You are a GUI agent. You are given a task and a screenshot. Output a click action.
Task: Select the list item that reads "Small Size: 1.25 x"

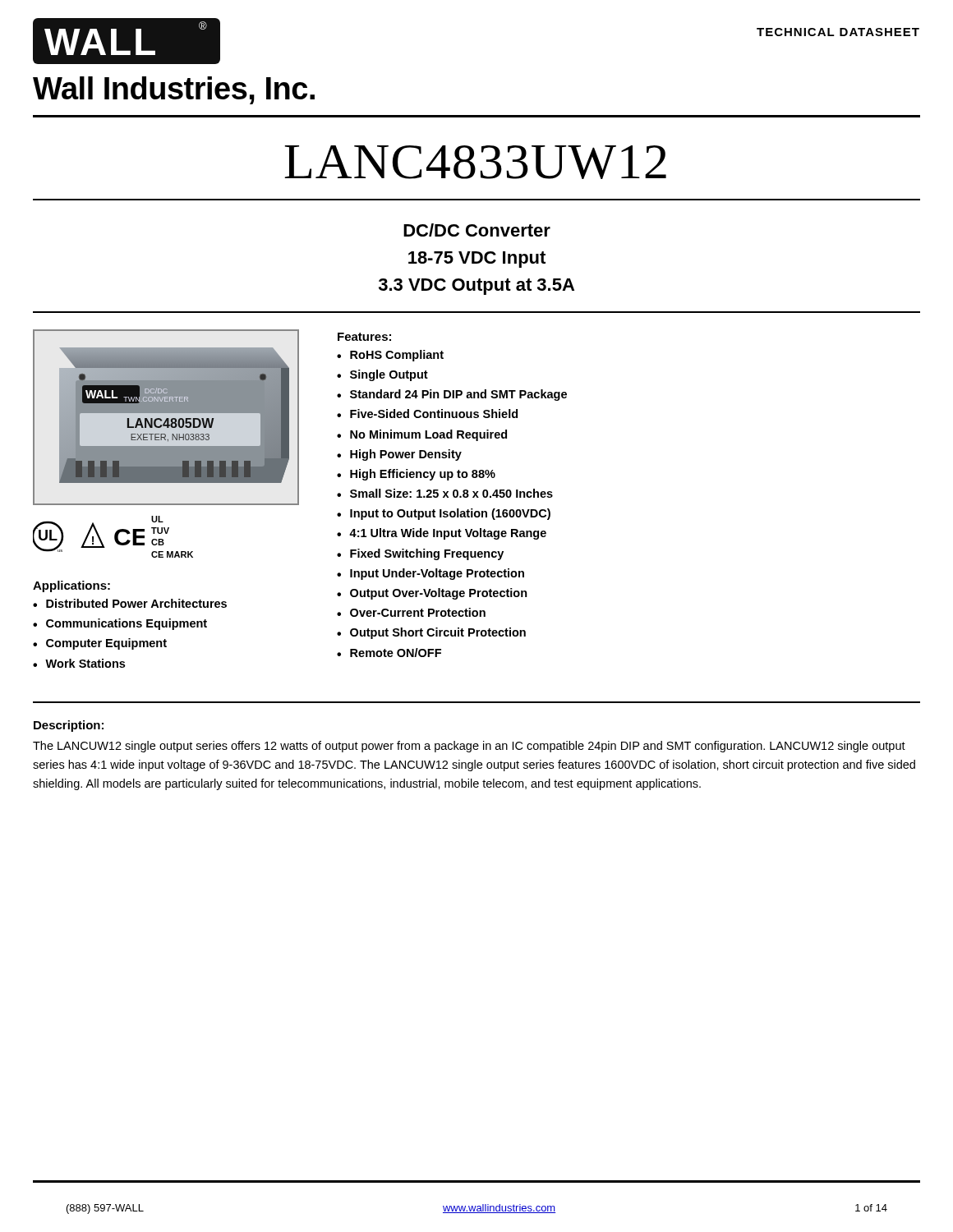click(x=451, y=494)
